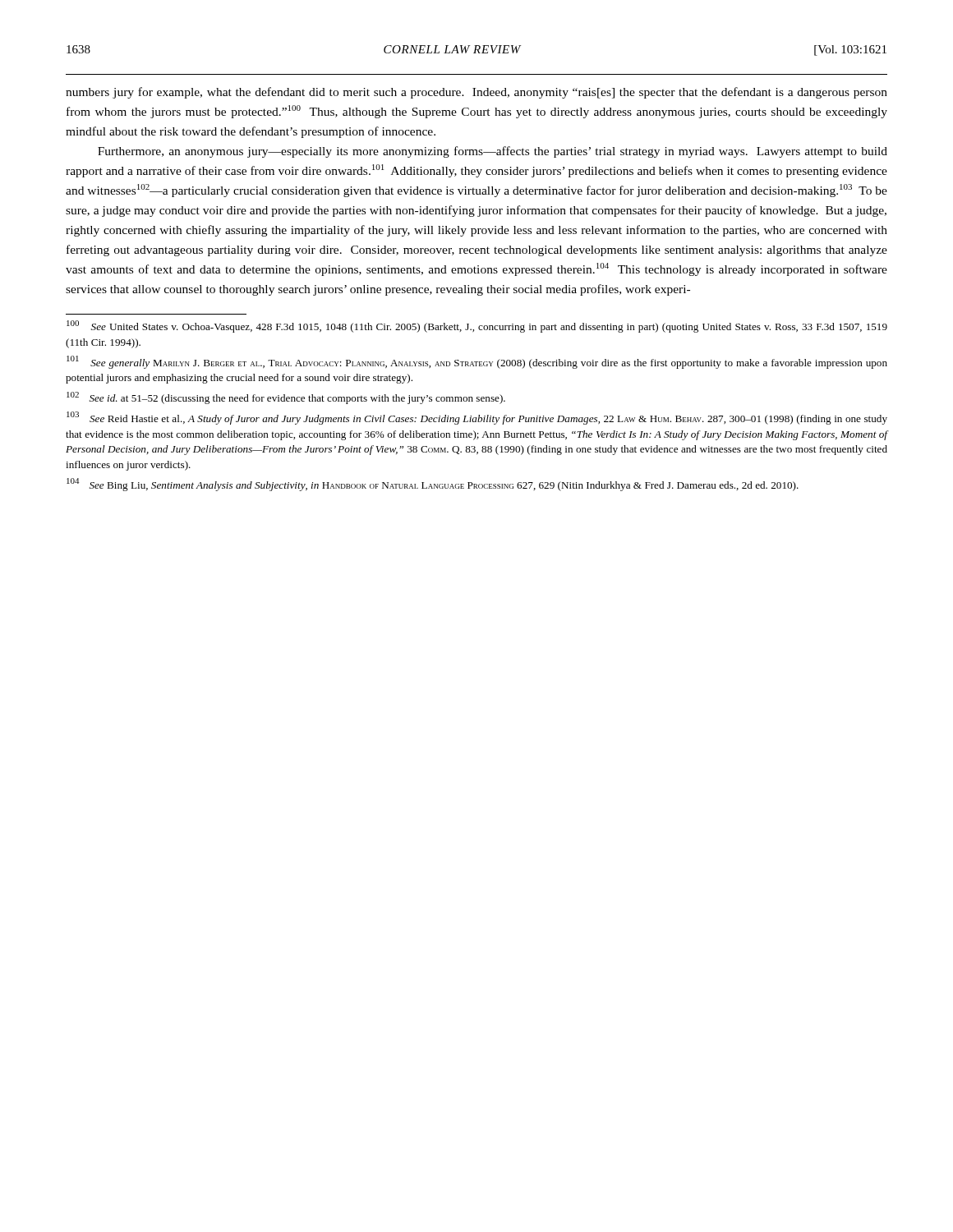Viewport: 953px width, 1232px height.
Task: Click on the footnote containing "103 See Reid Hastie et"
Action: click(x=476, y=441)
